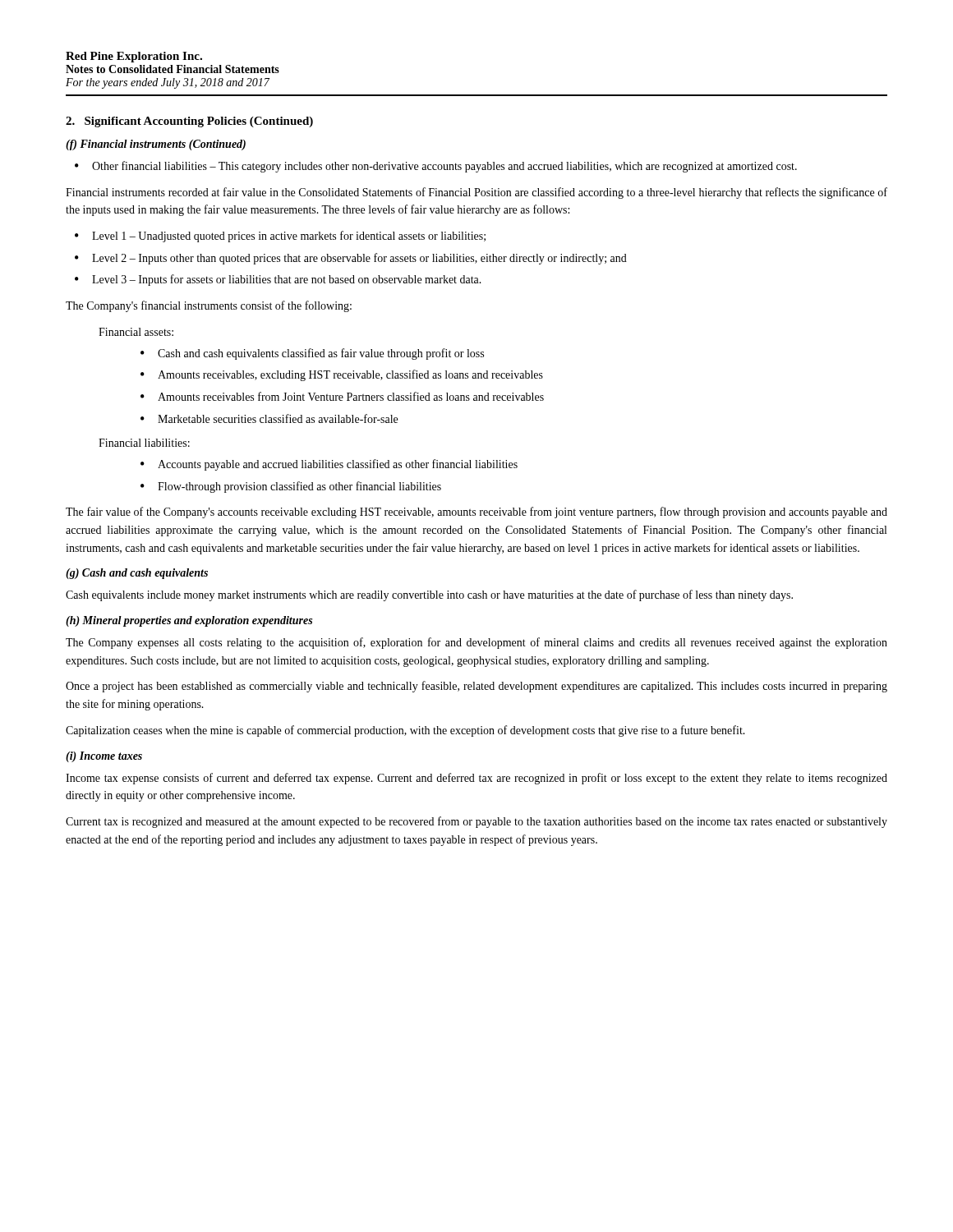Click on the text starting "(h) Mineral properties and exploration"

pos(189,621)
